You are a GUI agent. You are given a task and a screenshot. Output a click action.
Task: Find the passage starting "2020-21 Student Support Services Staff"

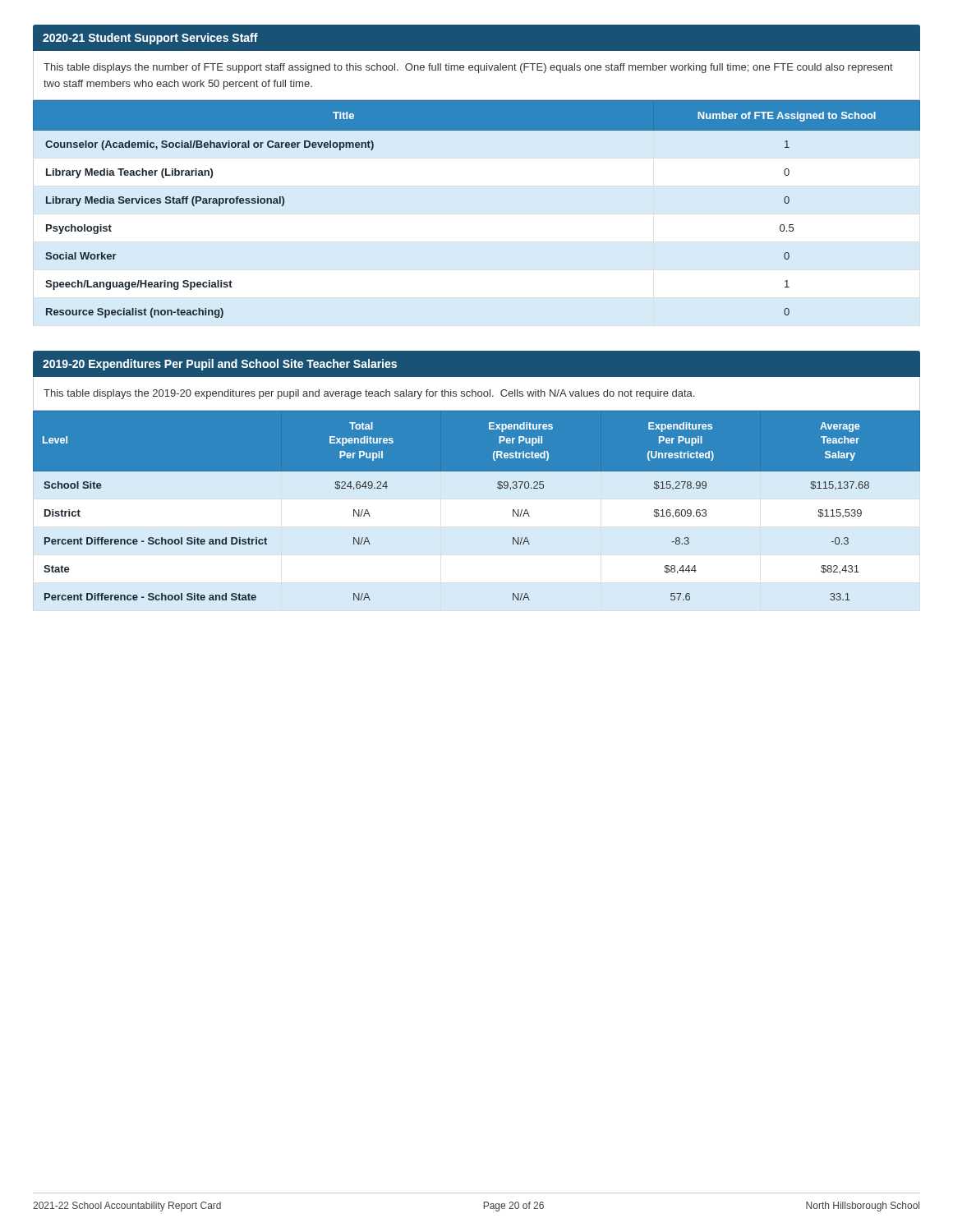[150, 38]
